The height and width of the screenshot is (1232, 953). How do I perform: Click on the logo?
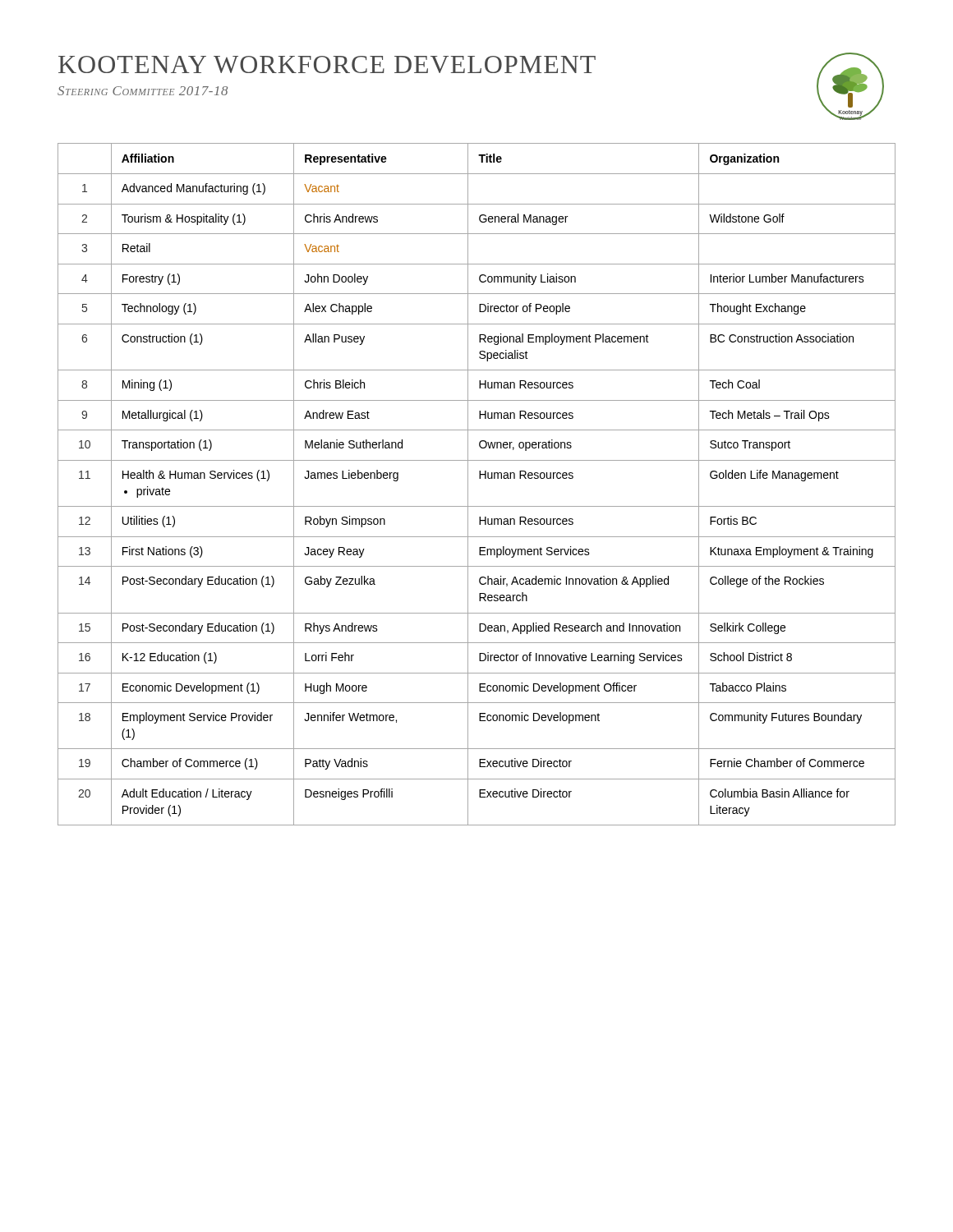pyautogui.click(x=850, y=86)
